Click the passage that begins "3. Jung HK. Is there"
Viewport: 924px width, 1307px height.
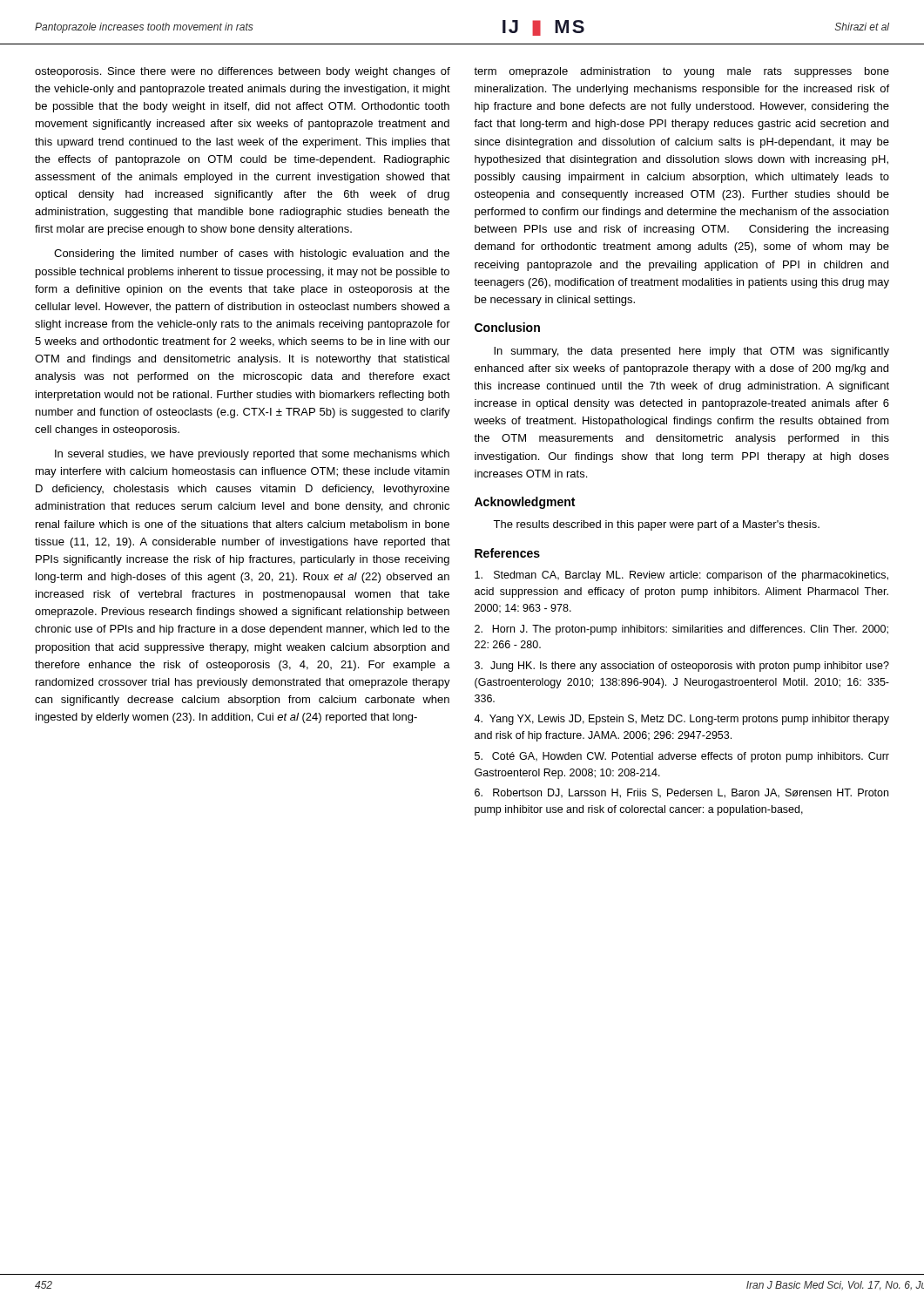coord(682,682)
